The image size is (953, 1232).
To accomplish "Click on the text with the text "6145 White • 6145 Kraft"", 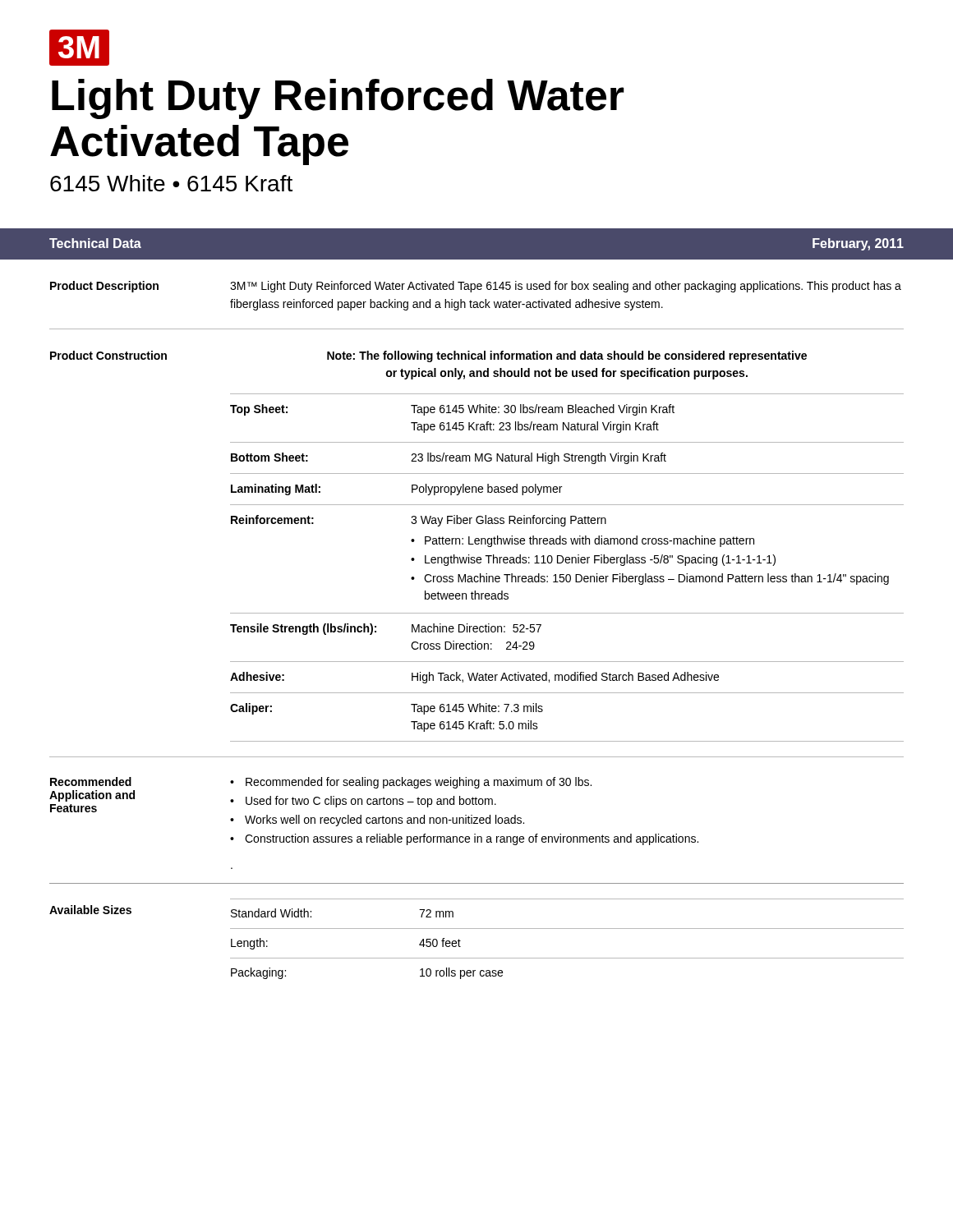I will pyautogui.click(x=171, y=184).
